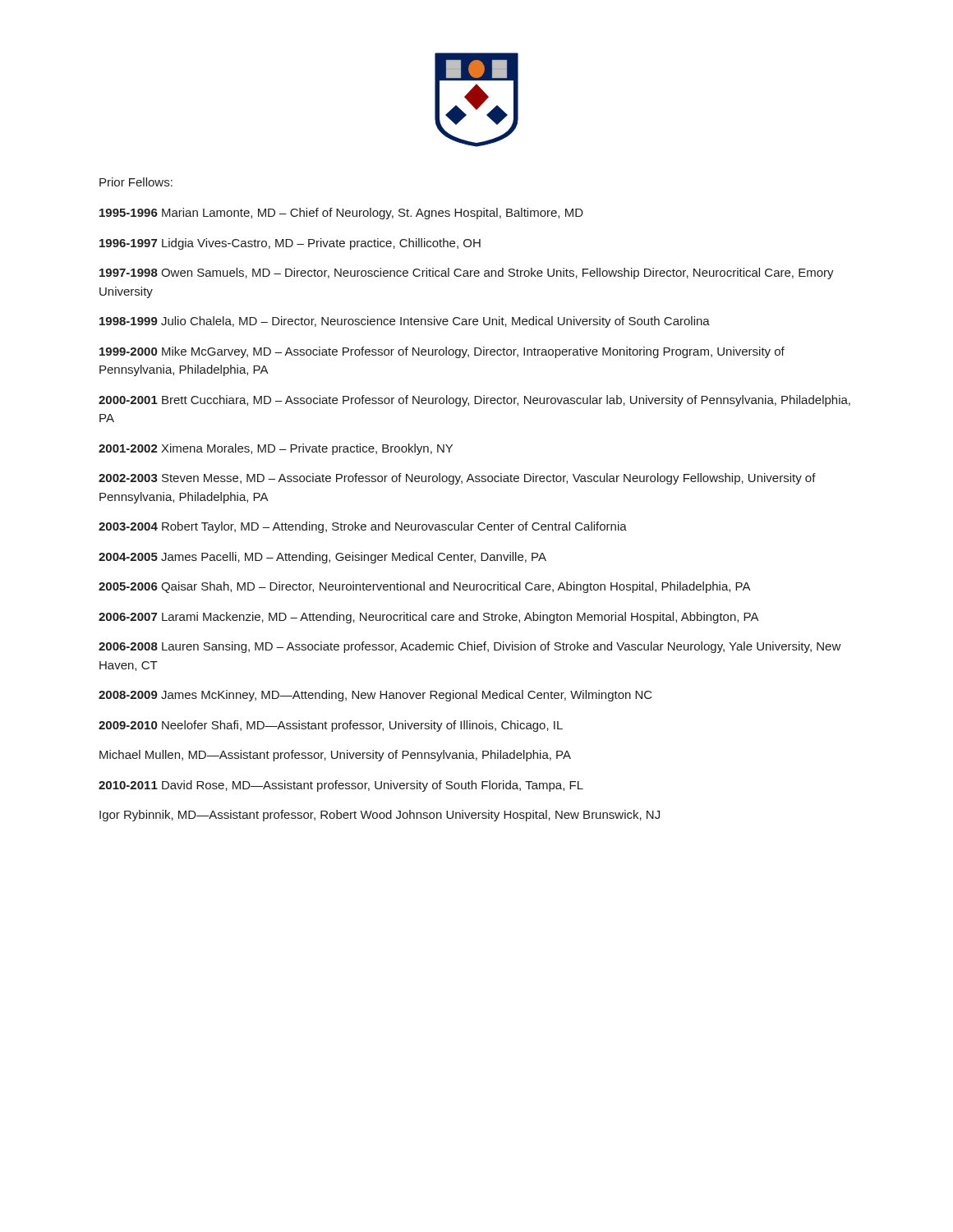953x1232 pixels.
Task: Find the text block starting "2002-2003 Steven Messe,"
Action: [457, 487]
